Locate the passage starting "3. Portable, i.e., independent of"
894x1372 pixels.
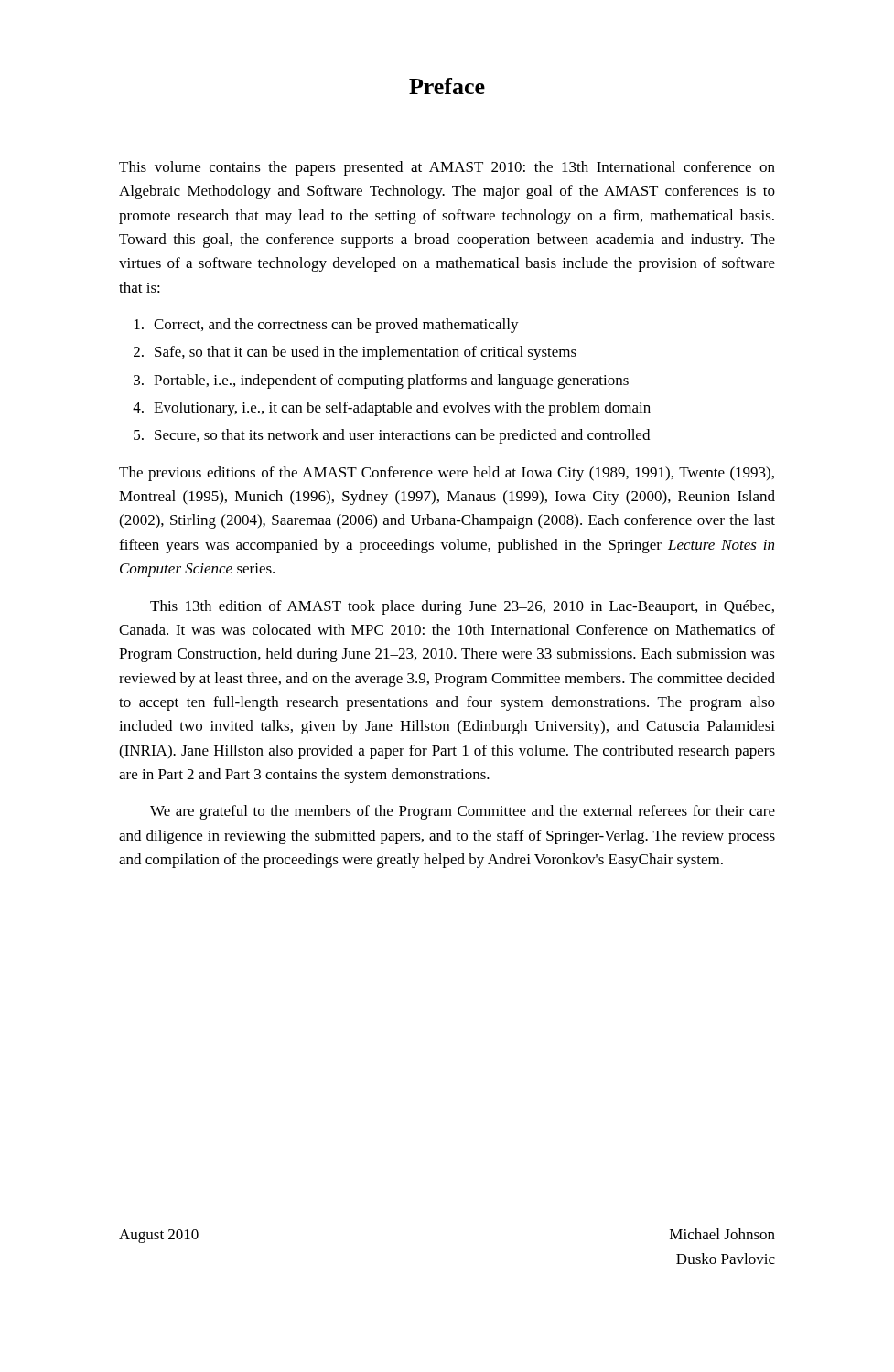[x=447, y=380]
